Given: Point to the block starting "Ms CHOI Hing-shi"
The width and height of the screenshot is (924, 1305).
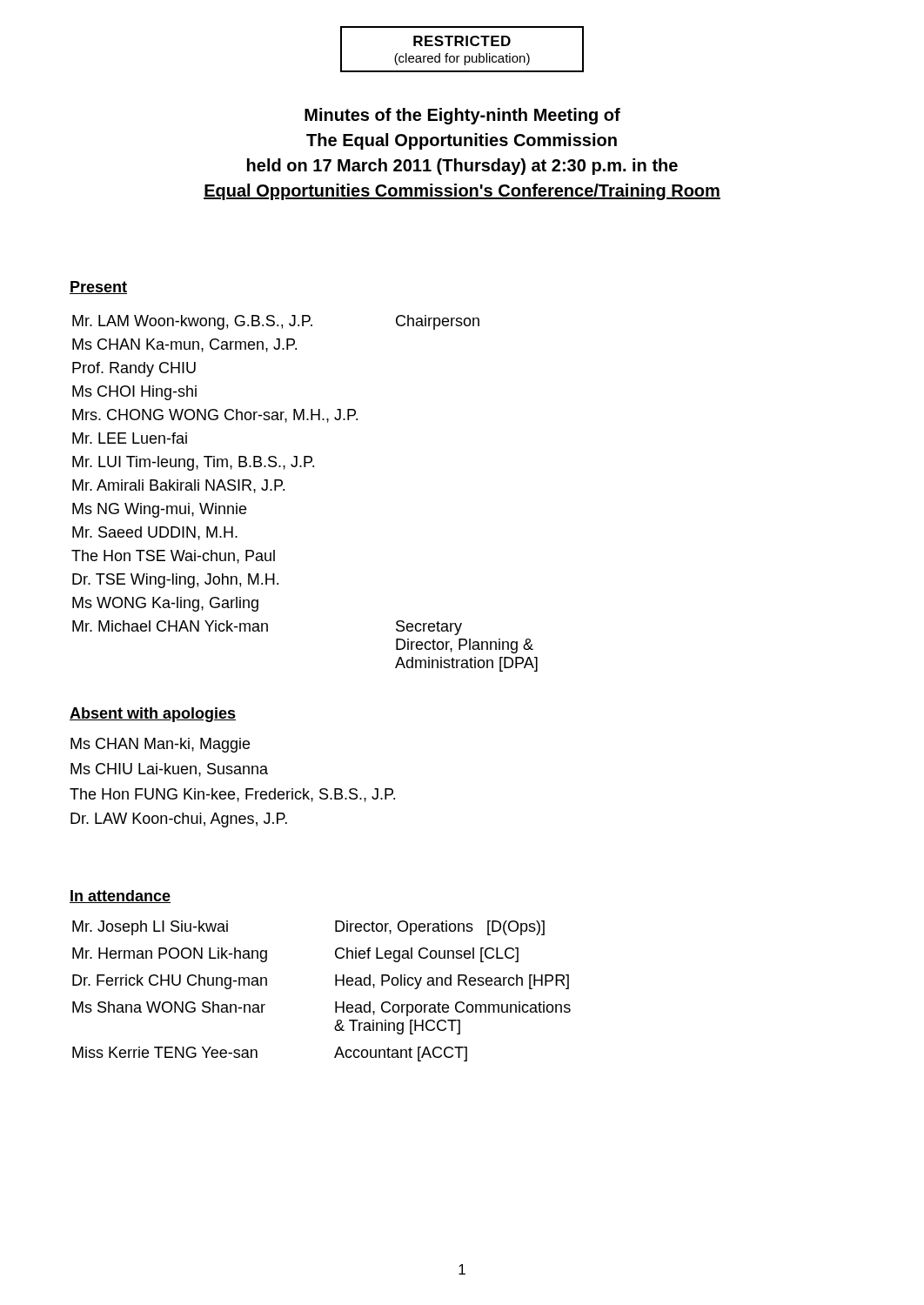Looking at the screenshot, I should (134, 392).
